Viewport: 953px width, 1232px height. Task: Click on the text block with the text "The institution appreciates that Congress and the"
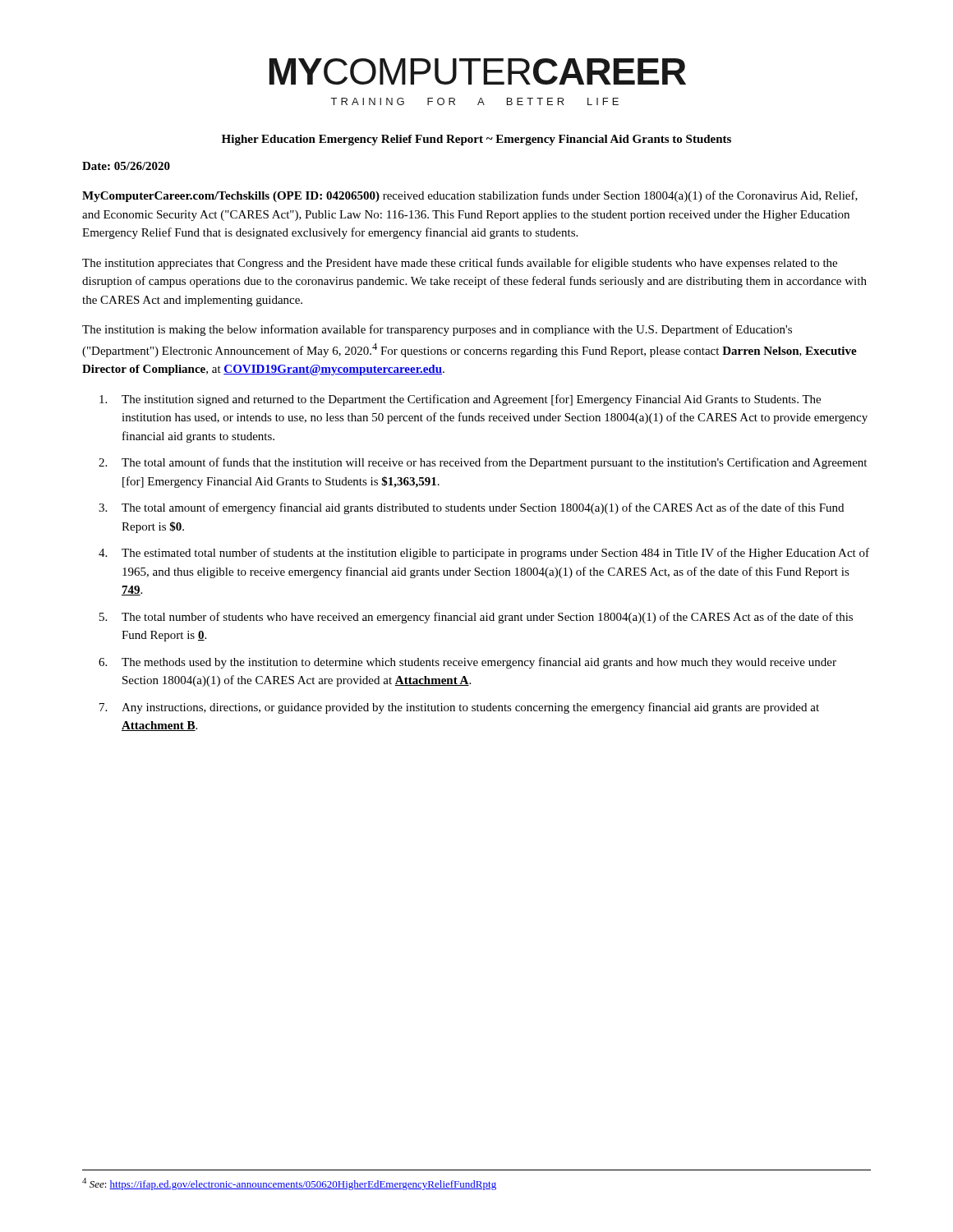coord(474,281)
